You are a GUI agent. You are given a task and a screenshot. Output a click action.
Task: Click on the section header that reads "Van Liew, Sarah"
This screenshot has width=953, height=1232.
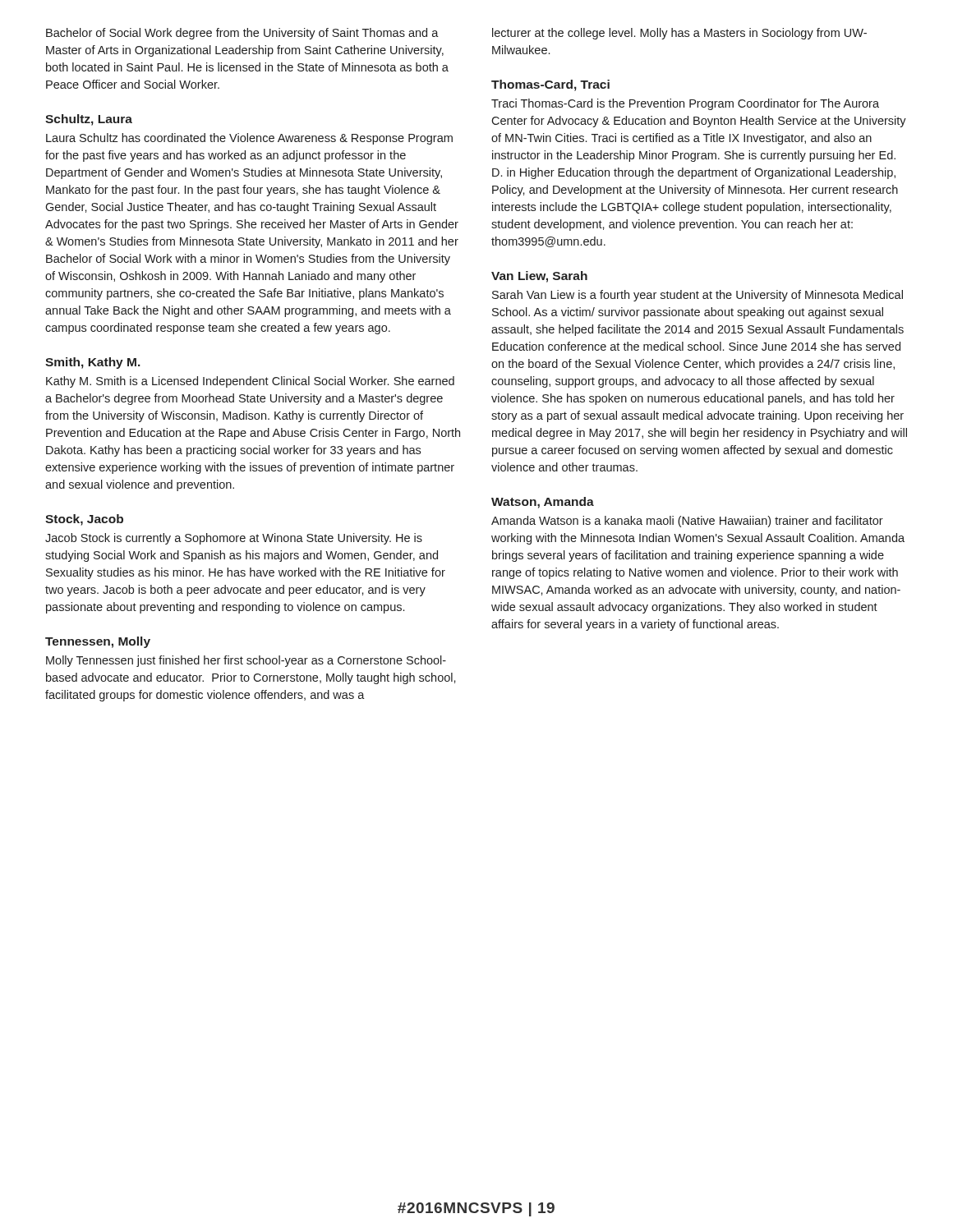(x=539, y=277)
